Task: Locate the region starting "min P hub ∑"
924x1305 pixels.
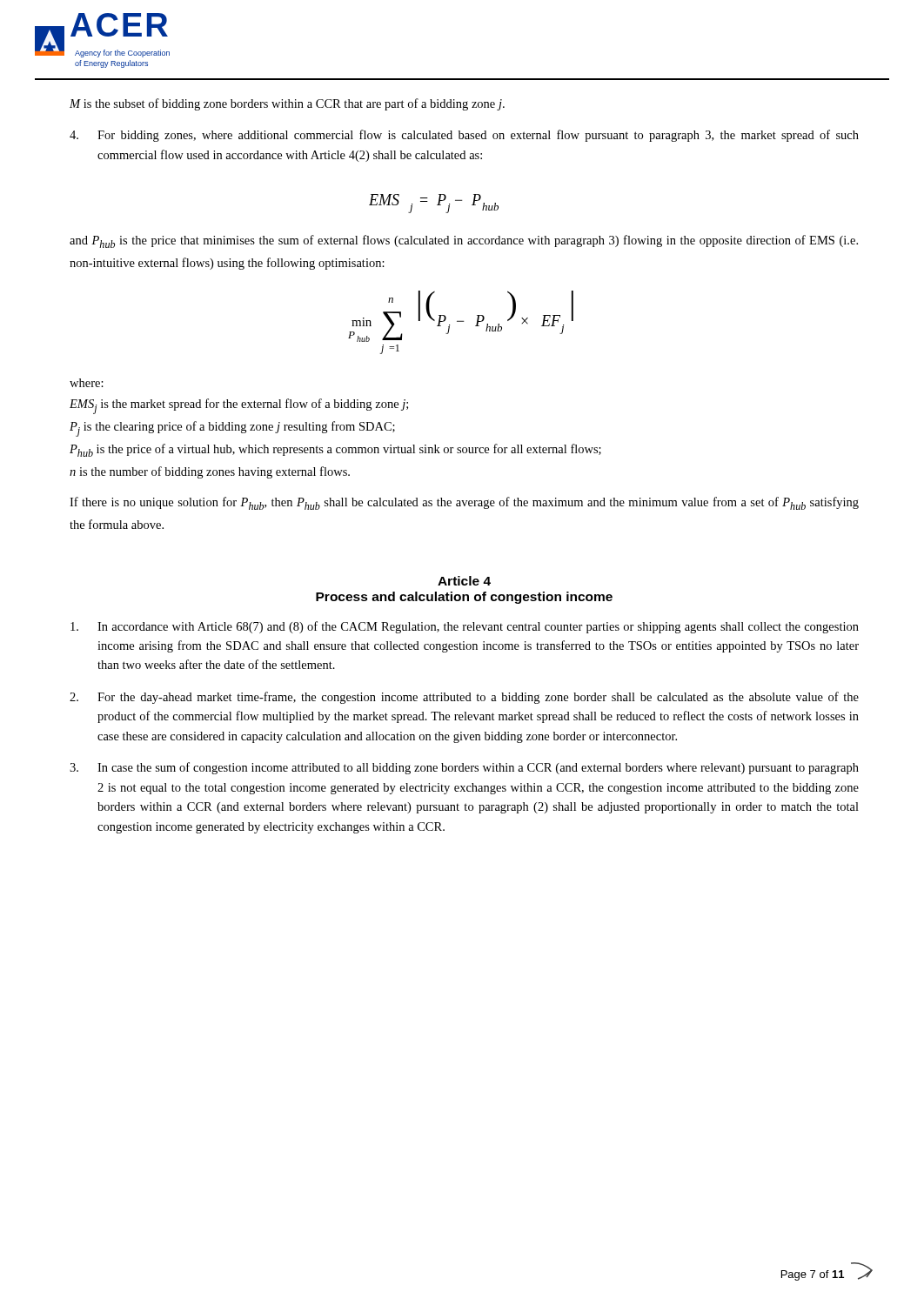Action: coord(464,323)
